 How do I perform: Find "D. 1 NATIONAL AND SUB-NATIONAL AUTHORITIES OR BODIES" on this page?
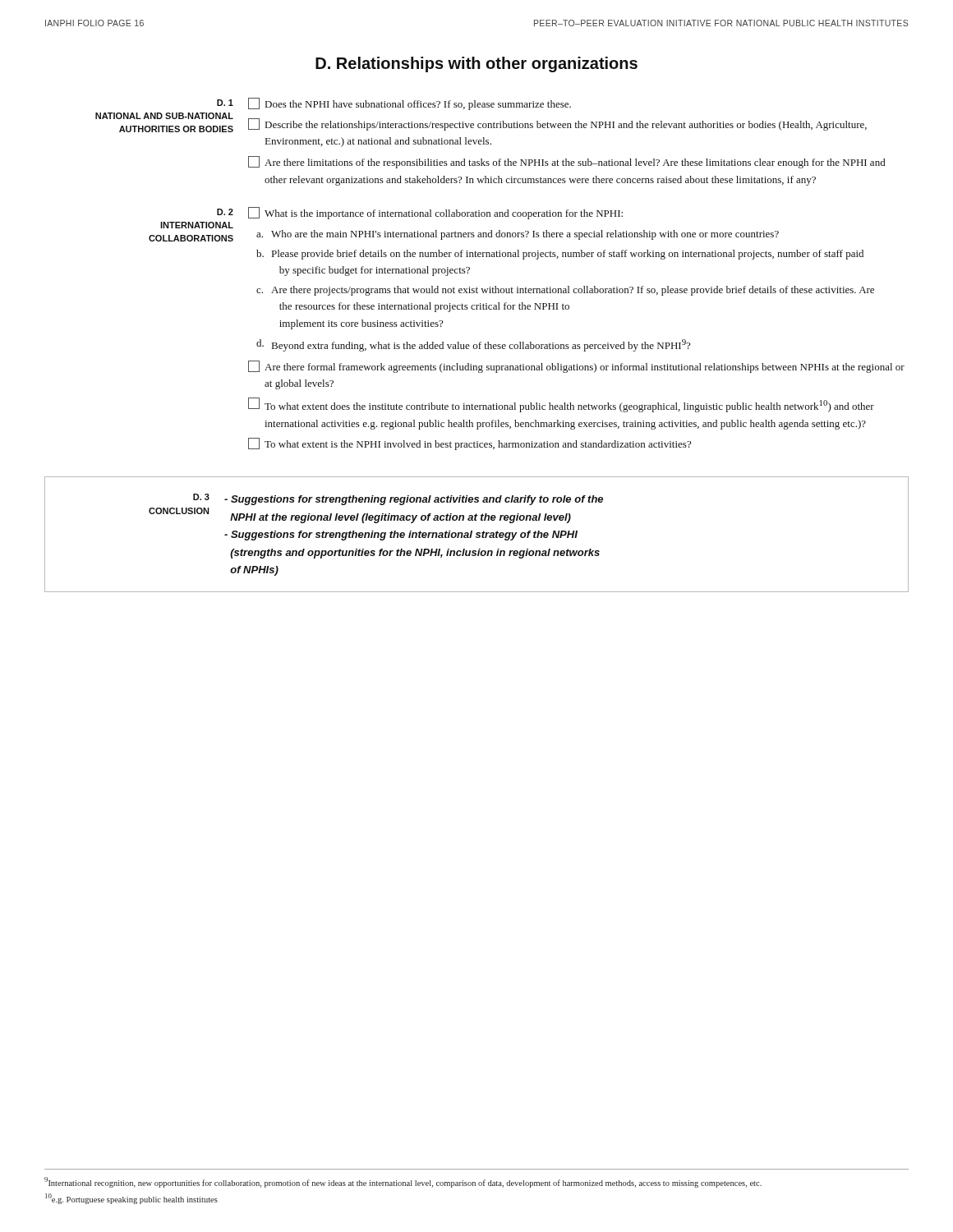pos(164,116)
